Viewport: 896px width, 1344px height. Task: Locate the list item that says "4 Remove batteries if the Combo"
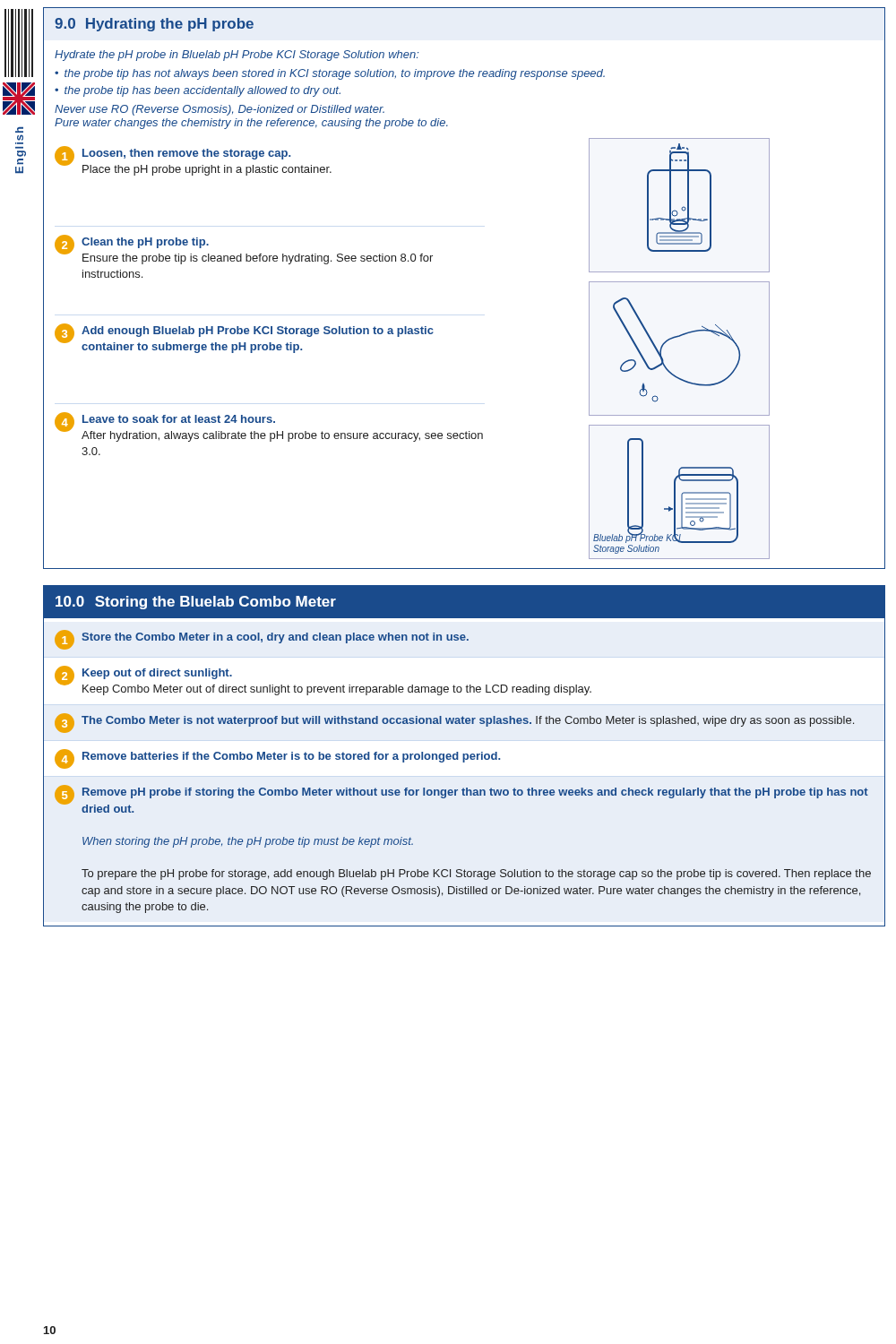[x=278, y=759]
